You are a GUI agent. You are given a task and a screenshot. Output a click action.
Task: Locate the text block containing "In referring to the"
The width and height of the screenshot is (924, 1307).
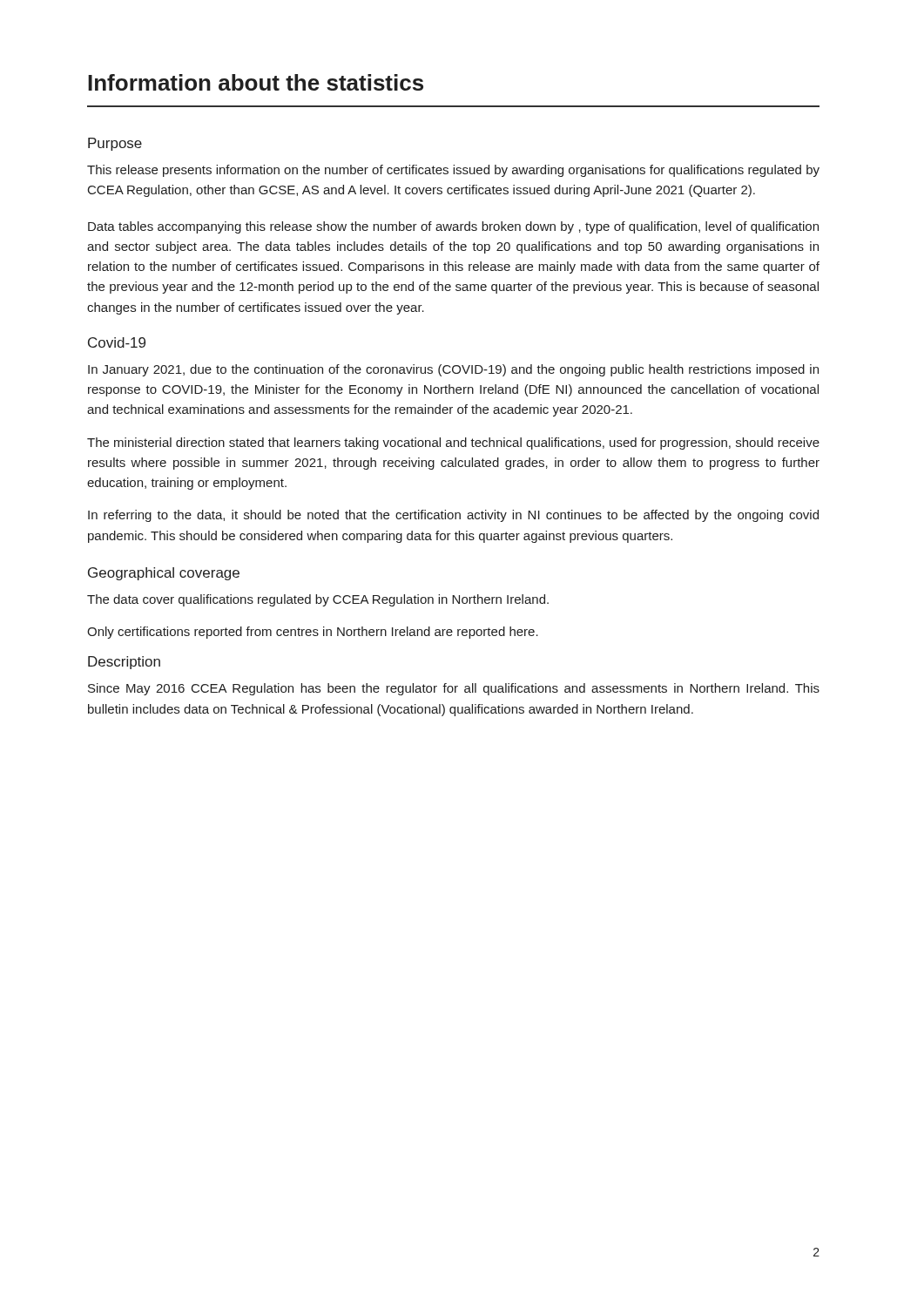click(x=453, y=525)
